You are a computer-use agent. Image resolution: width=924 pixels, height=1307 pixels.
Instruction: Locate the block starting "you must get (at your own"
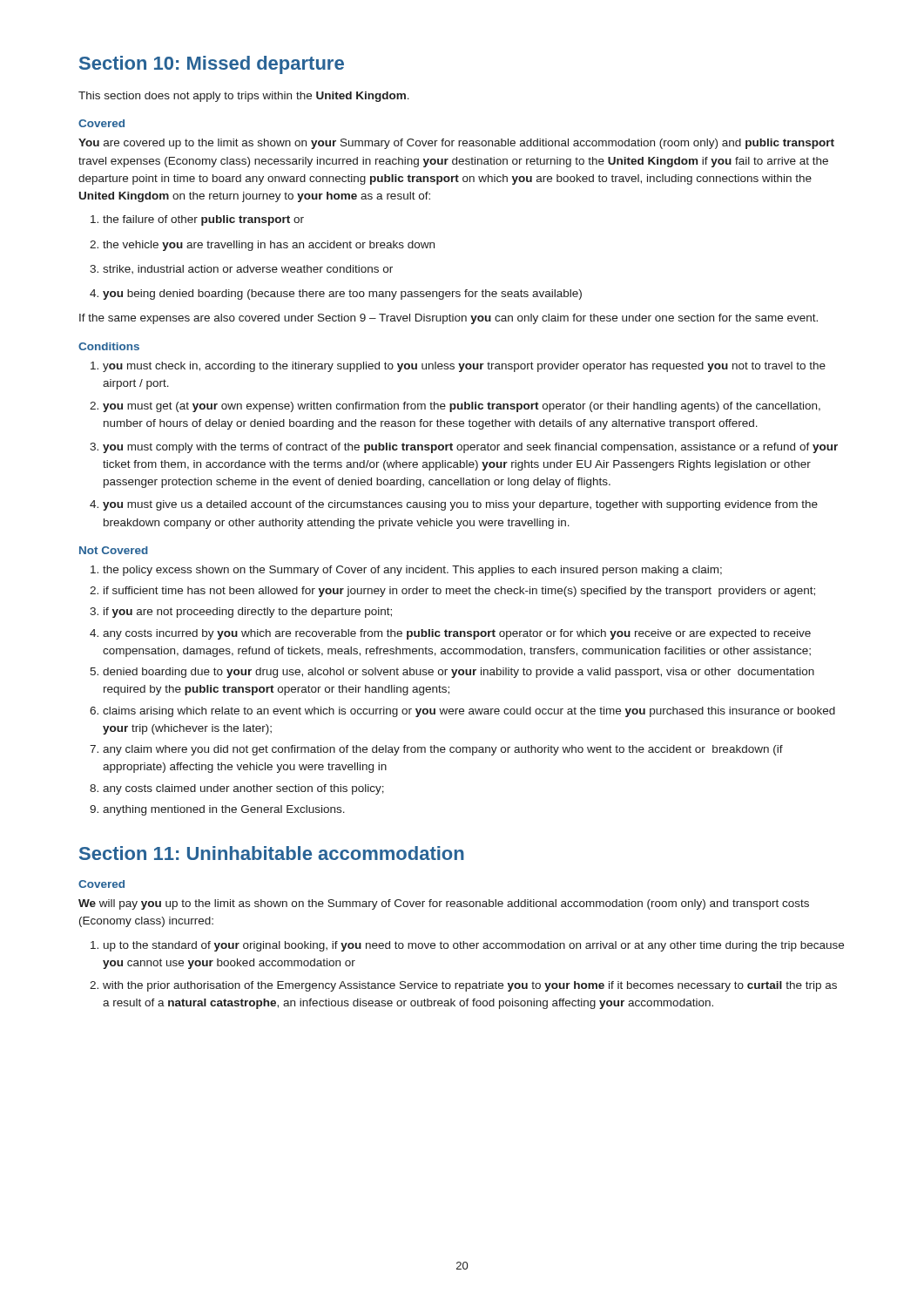click(474, 415)
